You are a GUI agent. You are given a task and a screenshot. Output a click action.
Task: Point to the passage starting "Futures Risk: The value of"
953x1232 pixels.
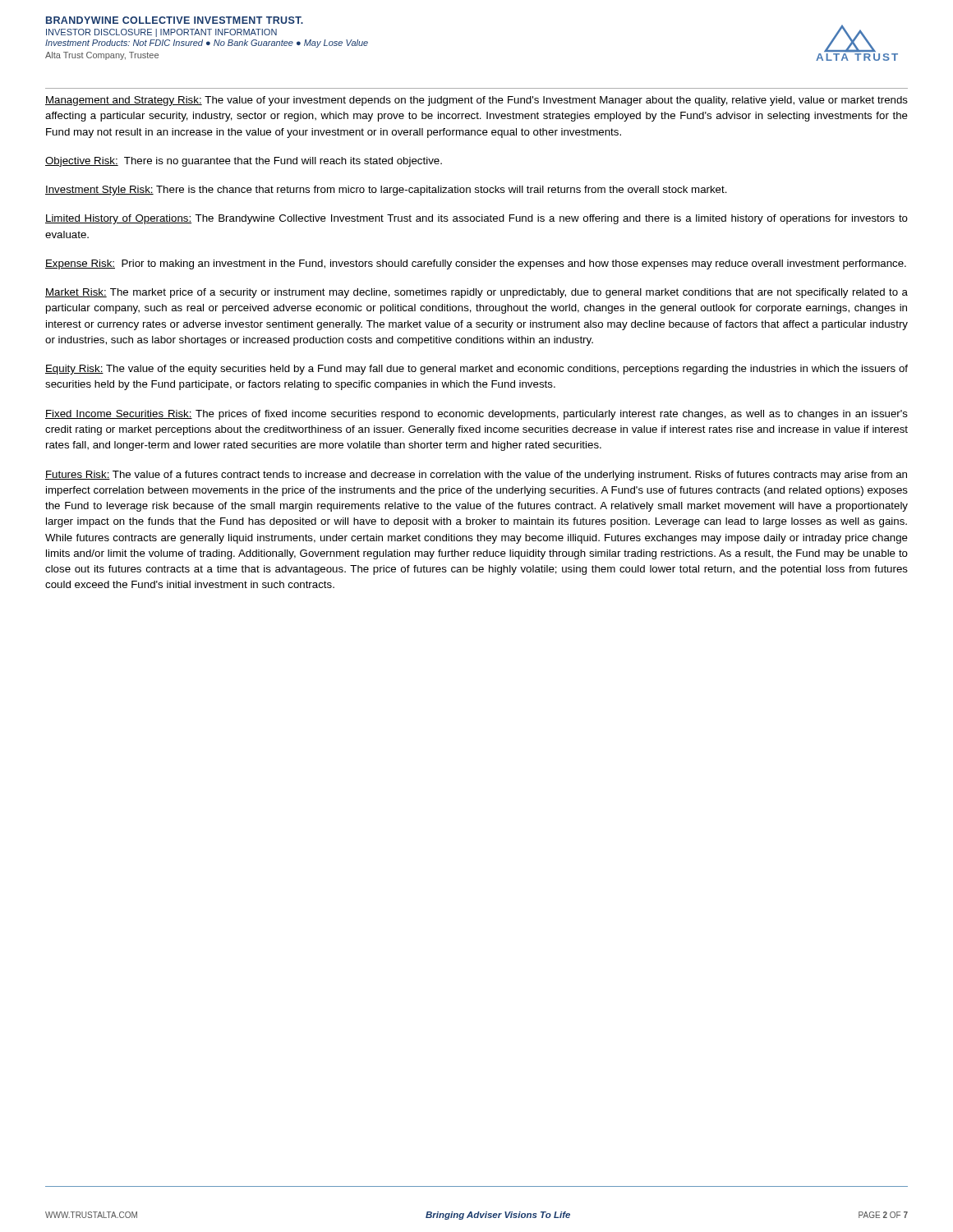click(x=476, y=529)
